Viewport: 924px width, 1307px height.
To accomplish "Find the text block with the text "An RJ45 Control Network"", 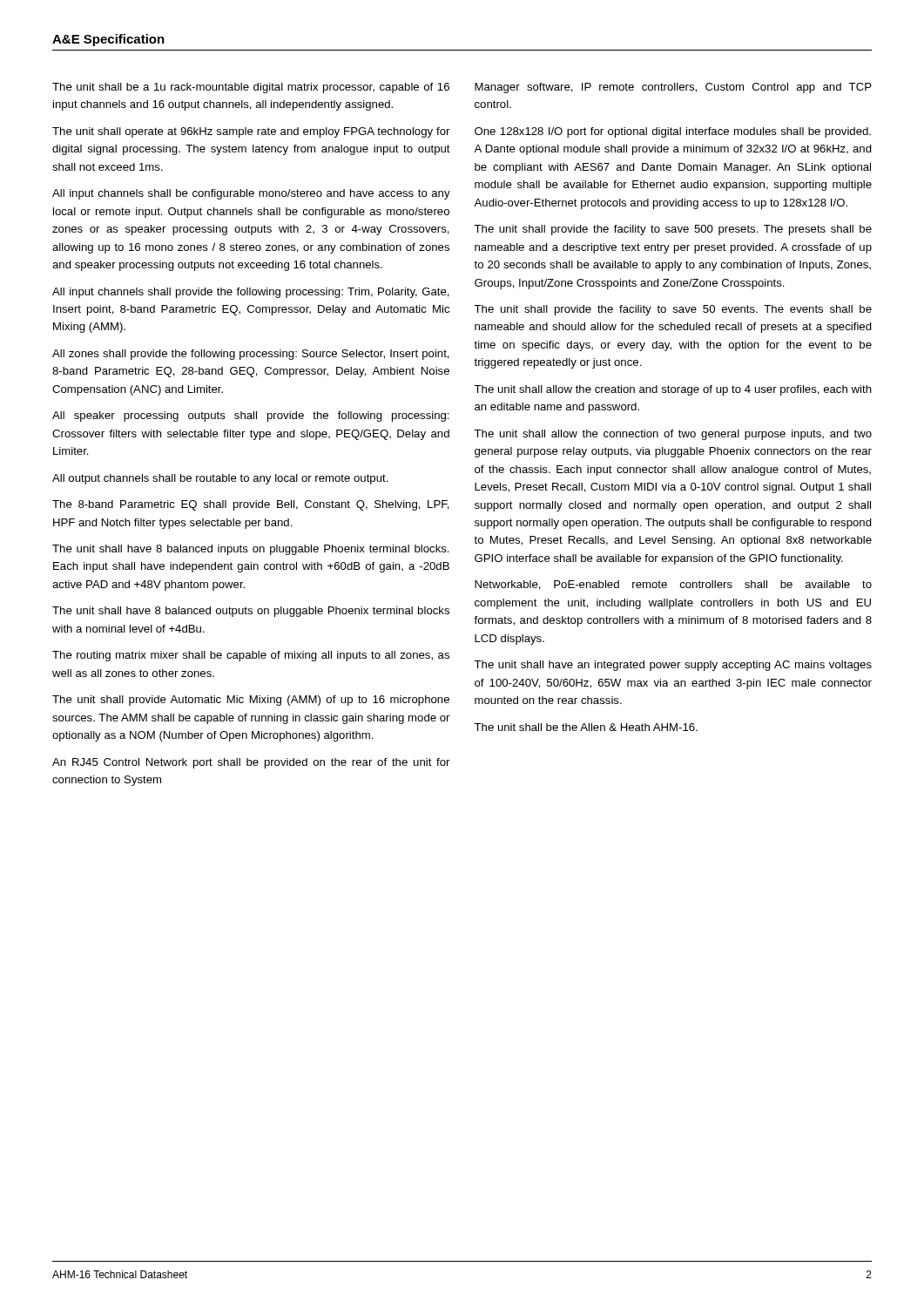I will pos(251,771).
